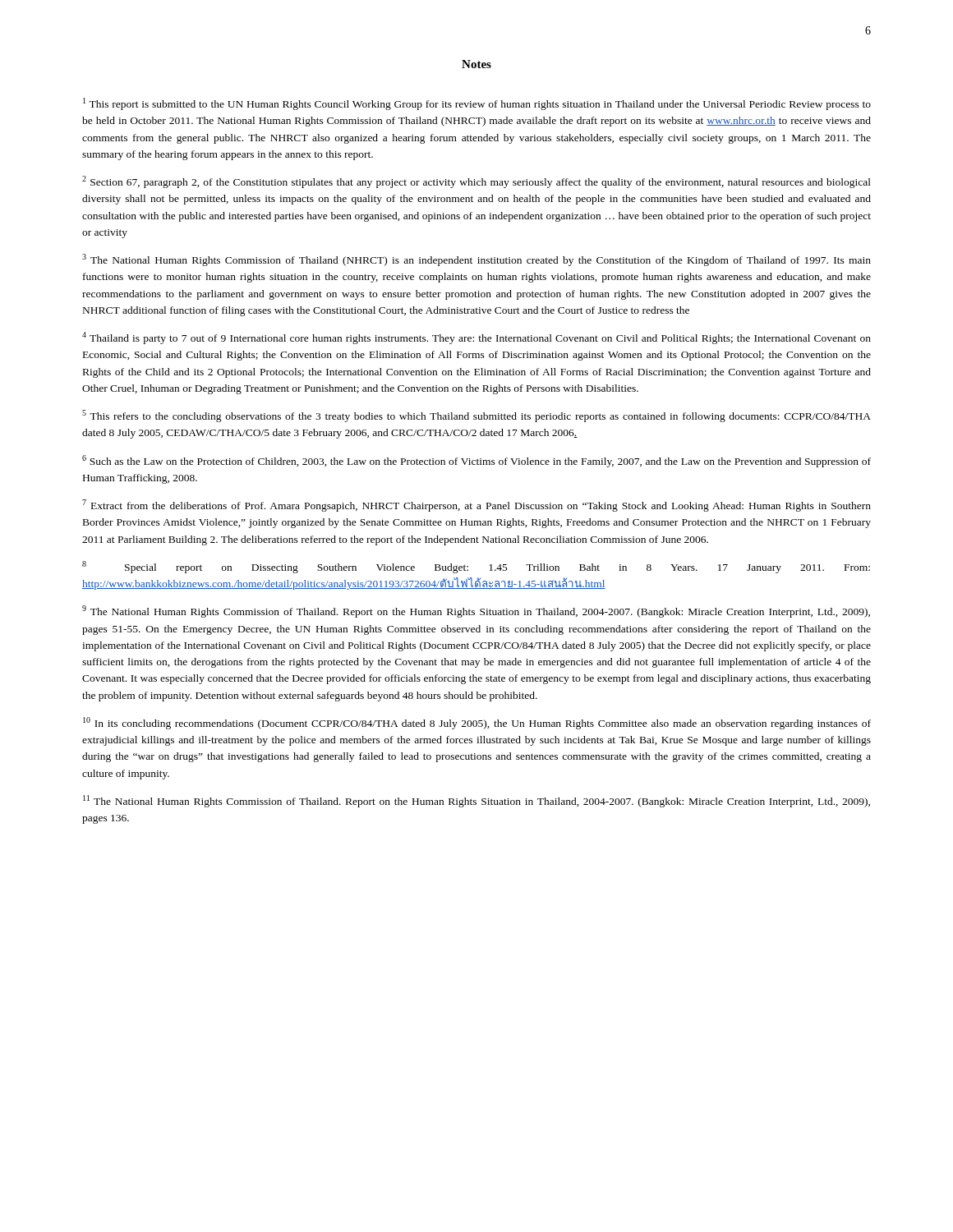Find the footnote with the text "9 The National Human Rights Commission"

pyautogui.click(x=476, y=652)
